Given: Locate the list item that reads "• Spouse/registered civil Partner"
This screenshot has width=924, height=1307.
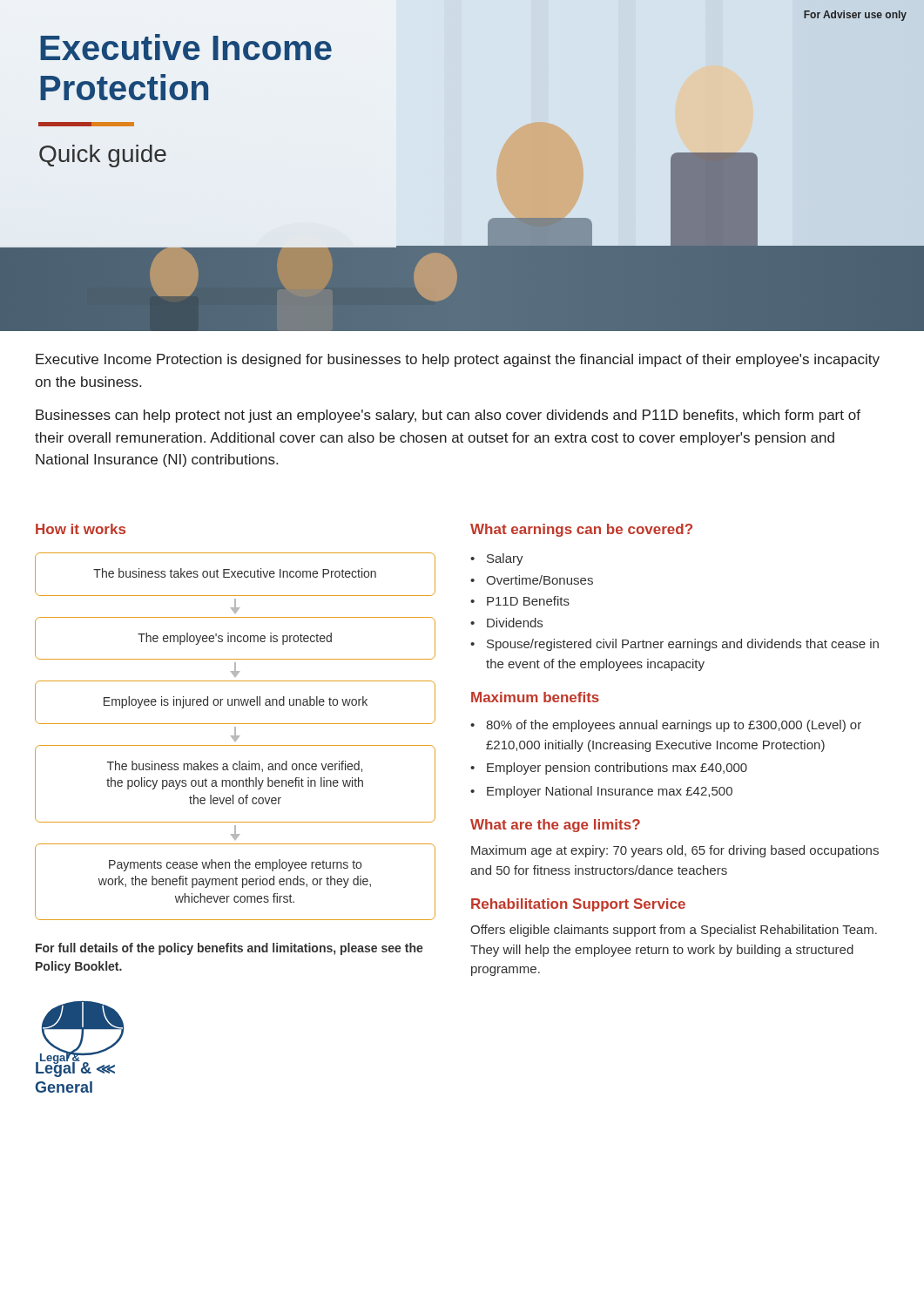Looking at the screenshot, I should (x=675, y=652).
